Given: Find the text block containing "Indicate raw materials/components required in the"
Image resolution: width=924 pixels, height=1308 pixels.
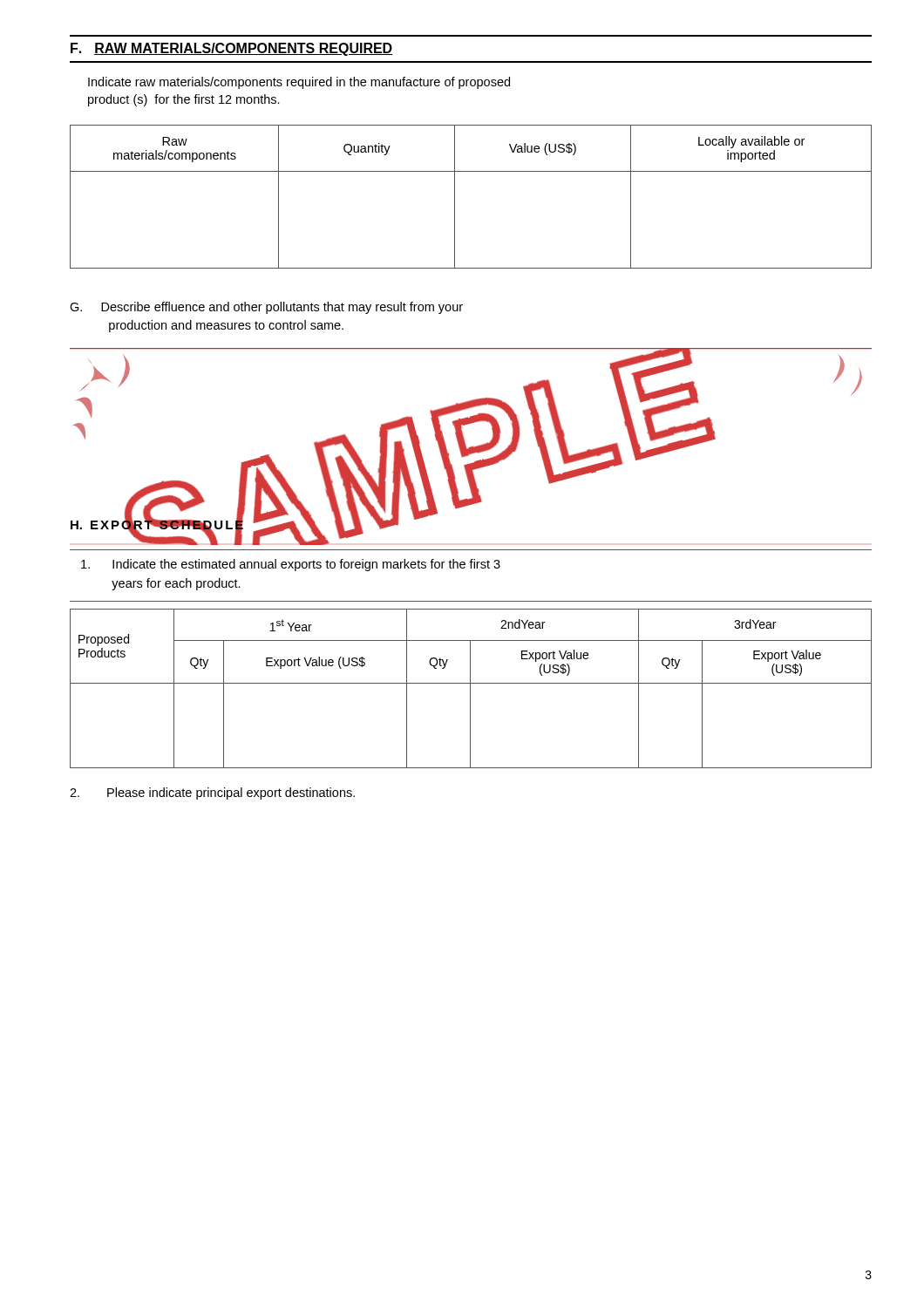Looking at the screenshot, I should 299,91.
